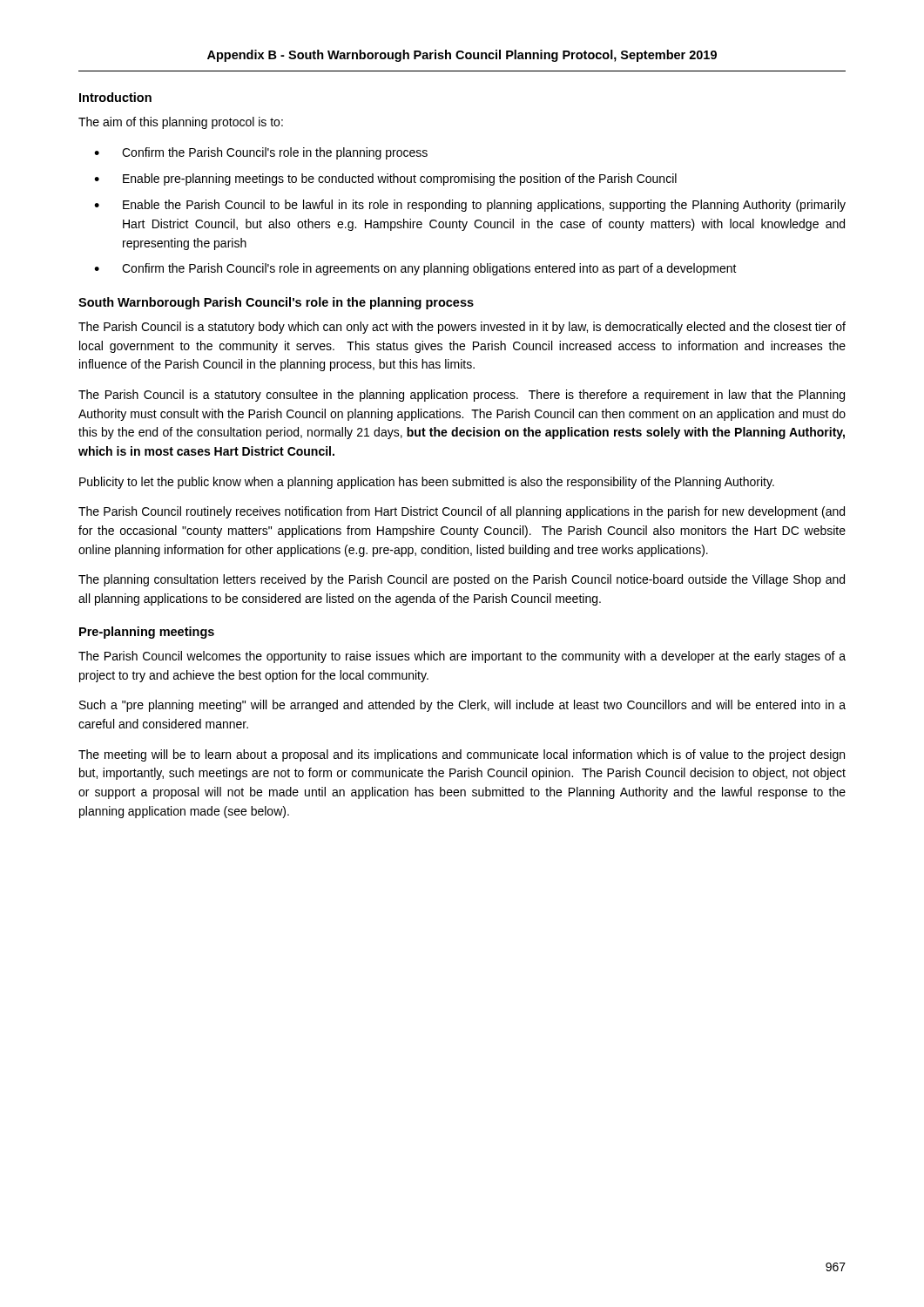Click the passage that begins "The aim of this planning protocol"
924x1307 pixels.
pos(181,122)
